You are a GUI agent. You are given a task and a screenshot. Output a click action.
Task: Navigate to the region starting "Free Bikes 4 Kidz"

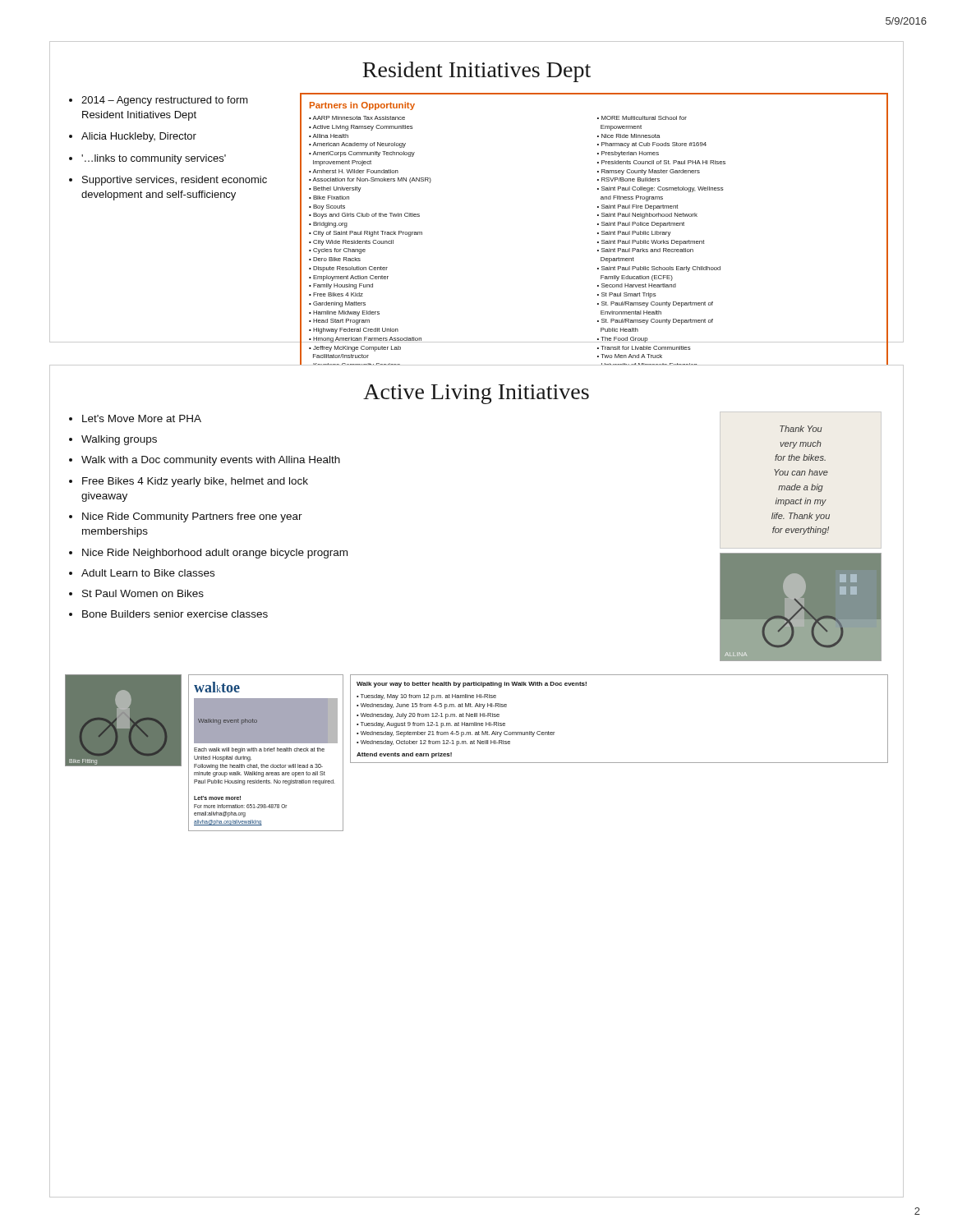coord(195,488)
